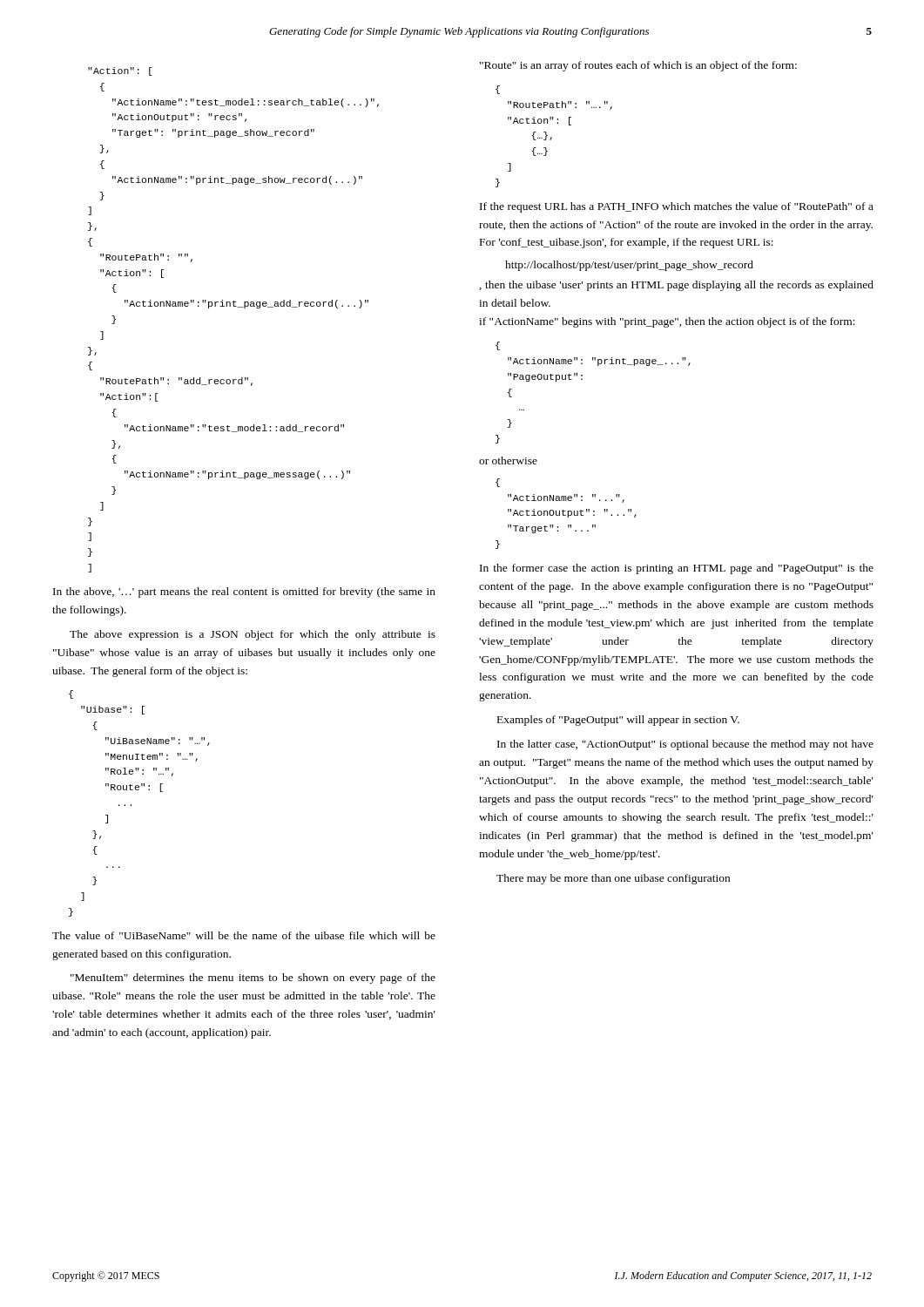Viewport: 924px width, 1307px height.
Task: Point to the passage starting "{ "ActionName": "...", "ActionOutput": "...", "Target":"
Action: [567, 513]
